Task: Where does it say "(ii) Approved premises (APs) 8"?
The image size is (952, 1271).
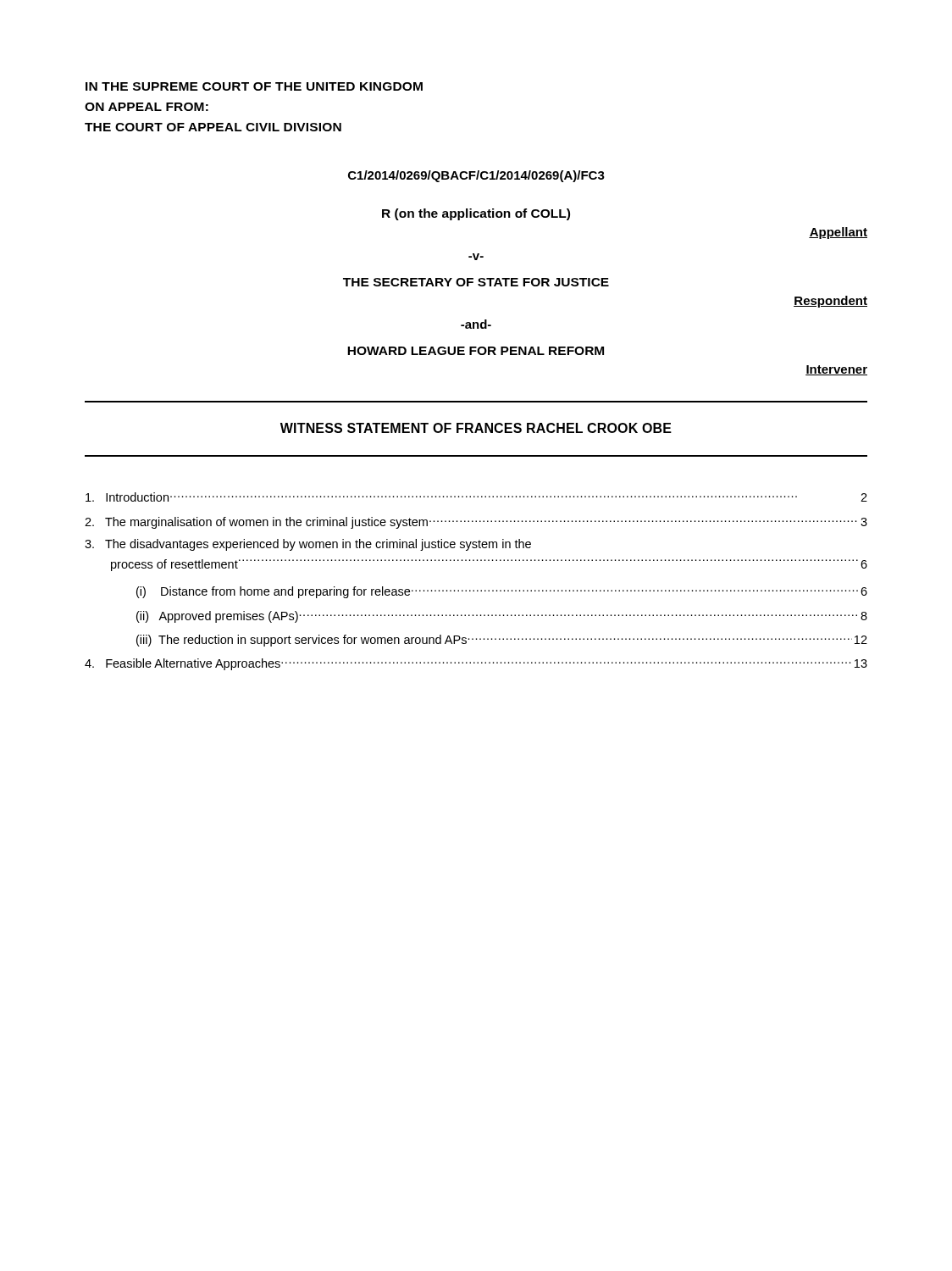Action: 501,614
